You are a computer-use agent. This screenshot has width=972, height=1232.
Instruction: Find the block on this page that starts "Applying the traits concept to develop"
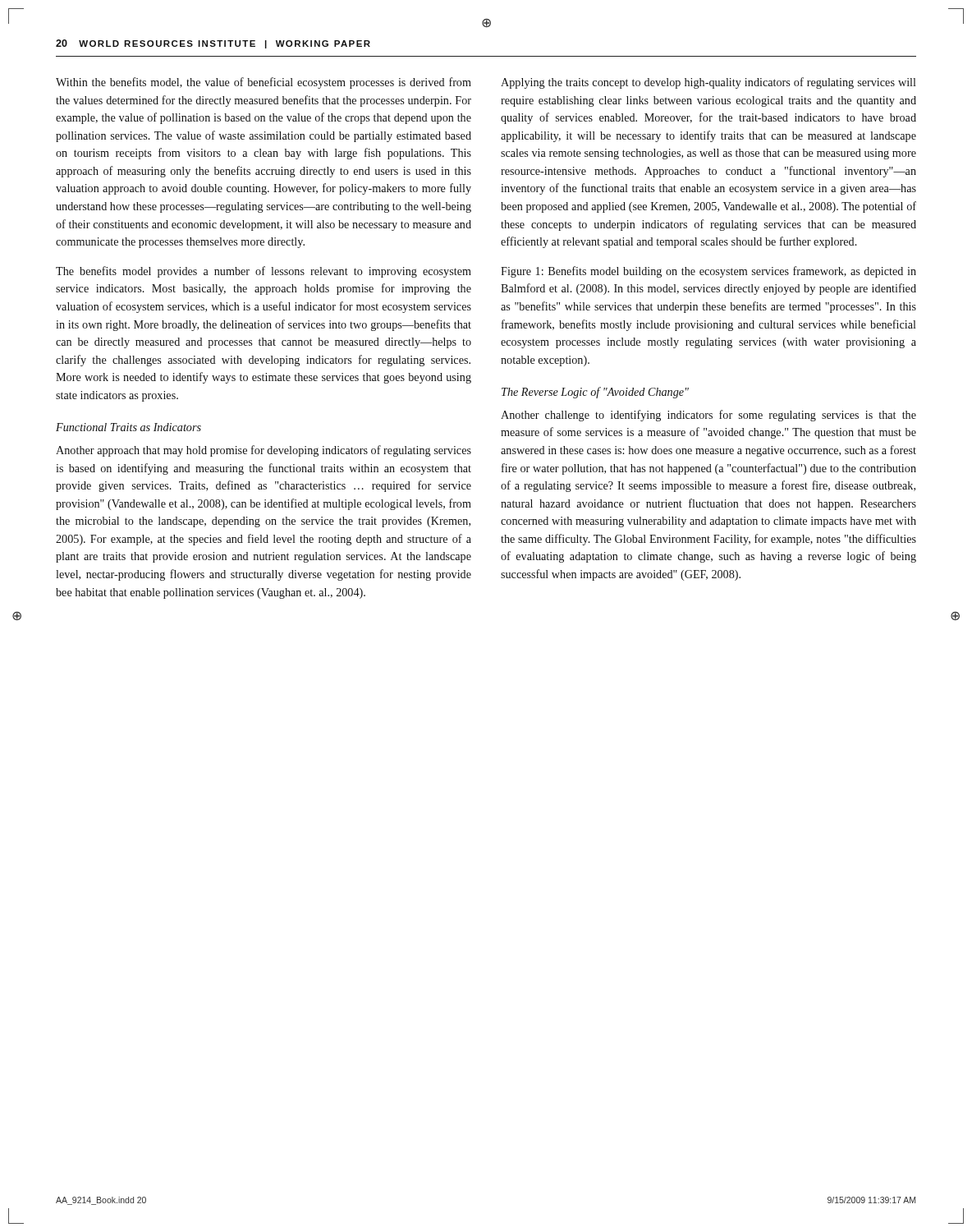708,163
